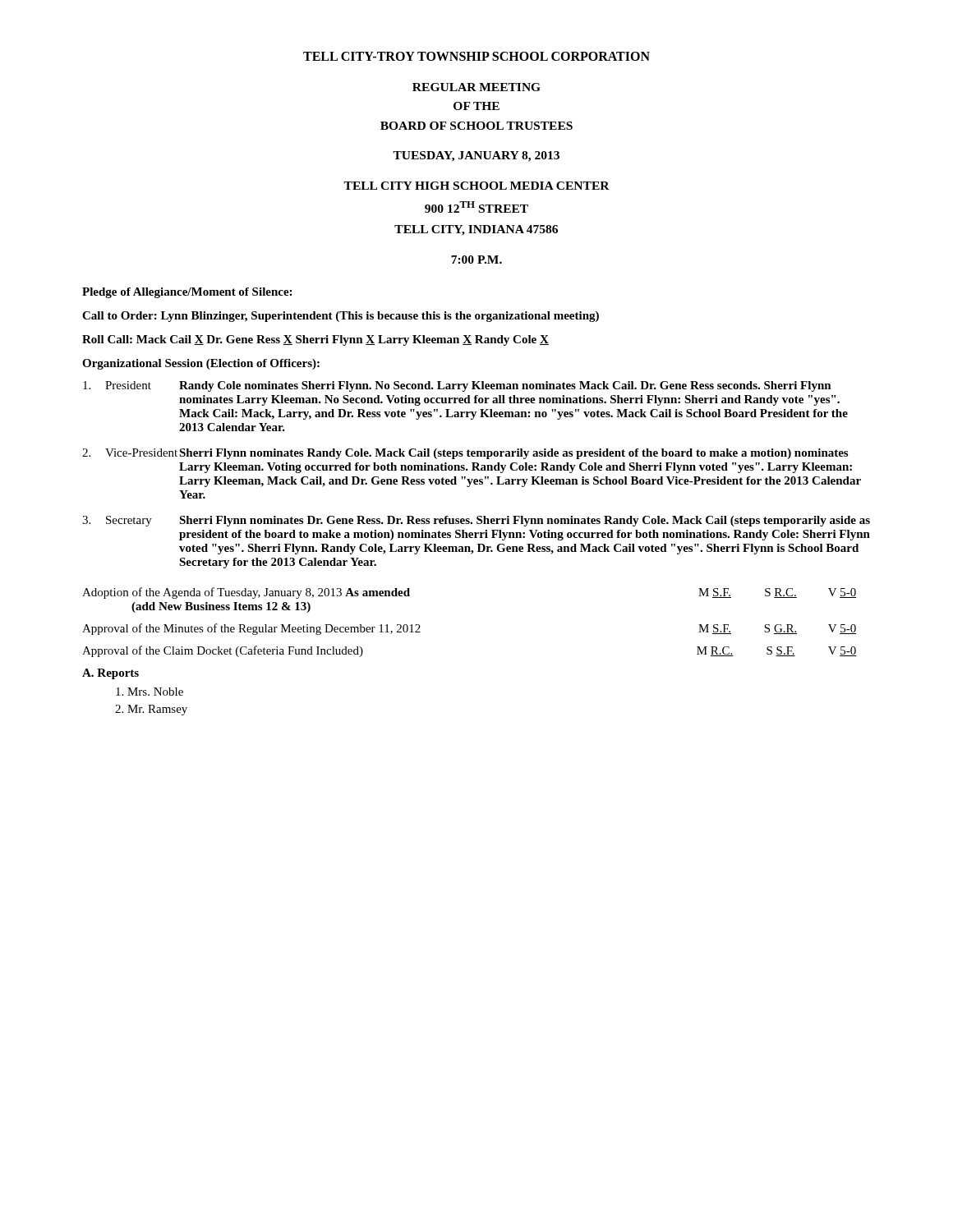The height and width of the screenshot is (1232, 953).
Task: Where does it say "7:00 P.M."?
Action: click(x=476, y=259)
